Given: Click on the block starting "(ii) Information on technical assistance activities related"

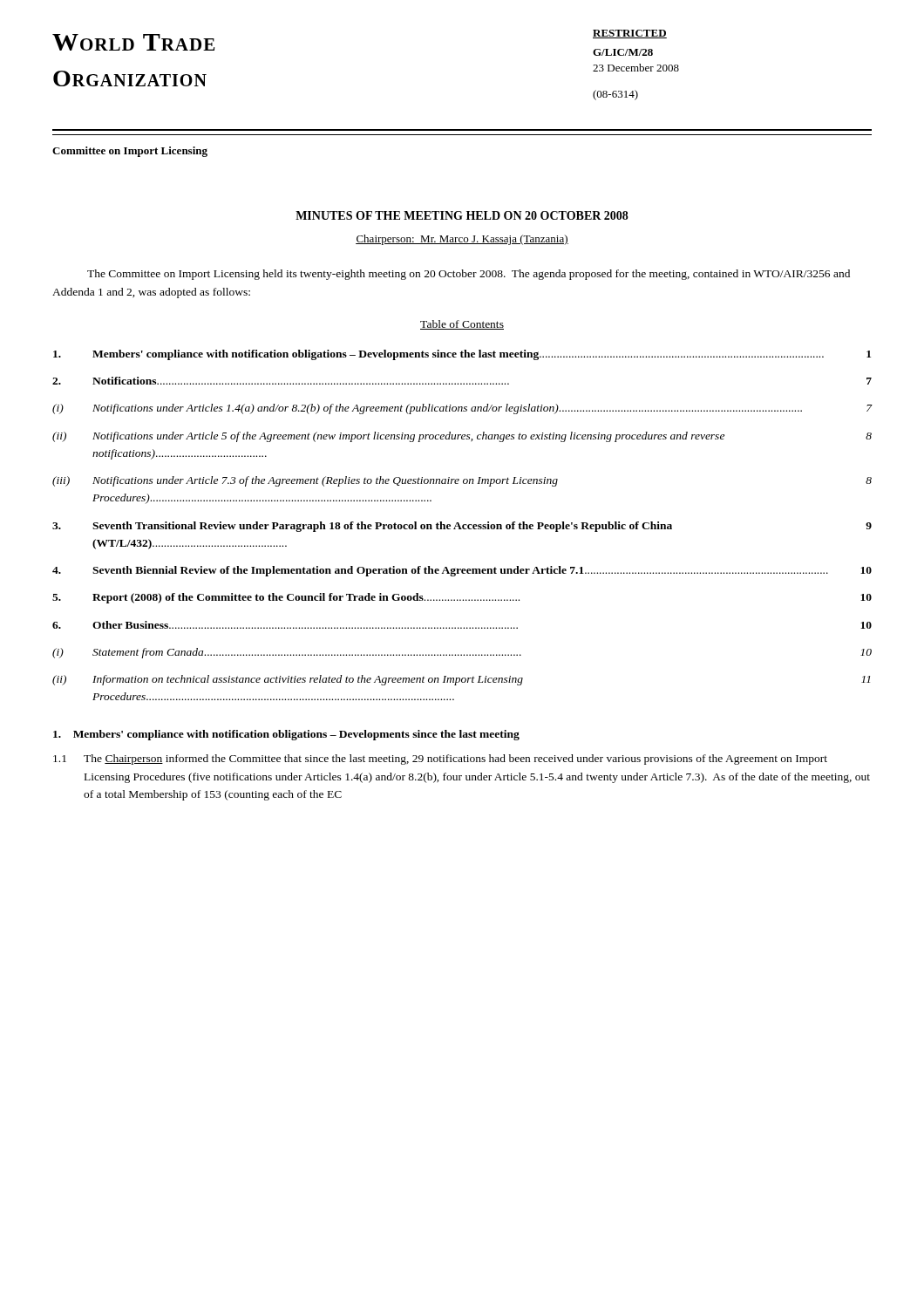Looking at the screenshot, I should click(462, 688).
